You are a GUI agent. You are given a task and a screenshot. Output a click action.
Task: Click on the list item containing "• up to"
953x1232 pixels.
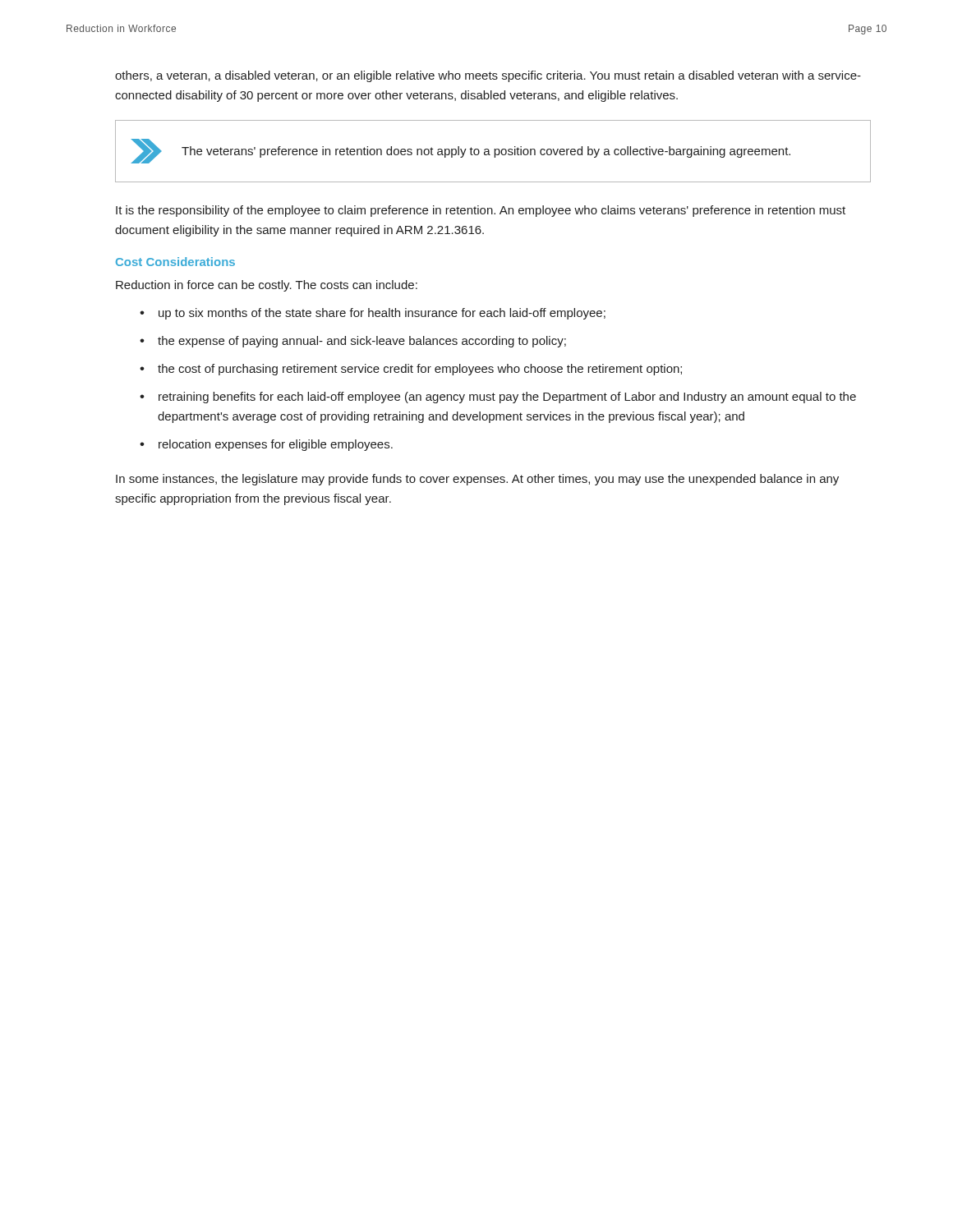point(505,313)
